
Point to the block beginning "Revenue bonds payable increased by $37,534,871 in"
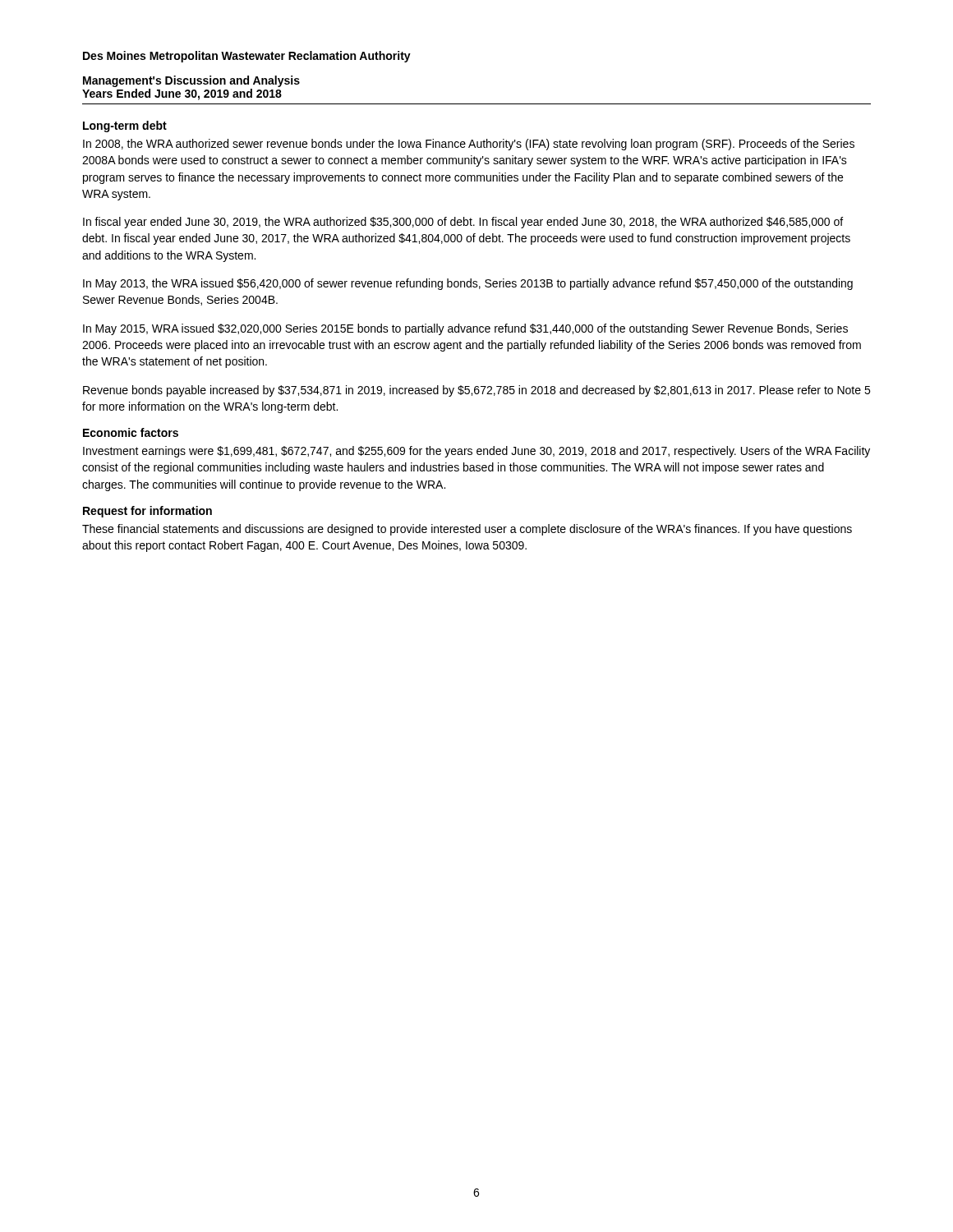(x=476, y=398)
